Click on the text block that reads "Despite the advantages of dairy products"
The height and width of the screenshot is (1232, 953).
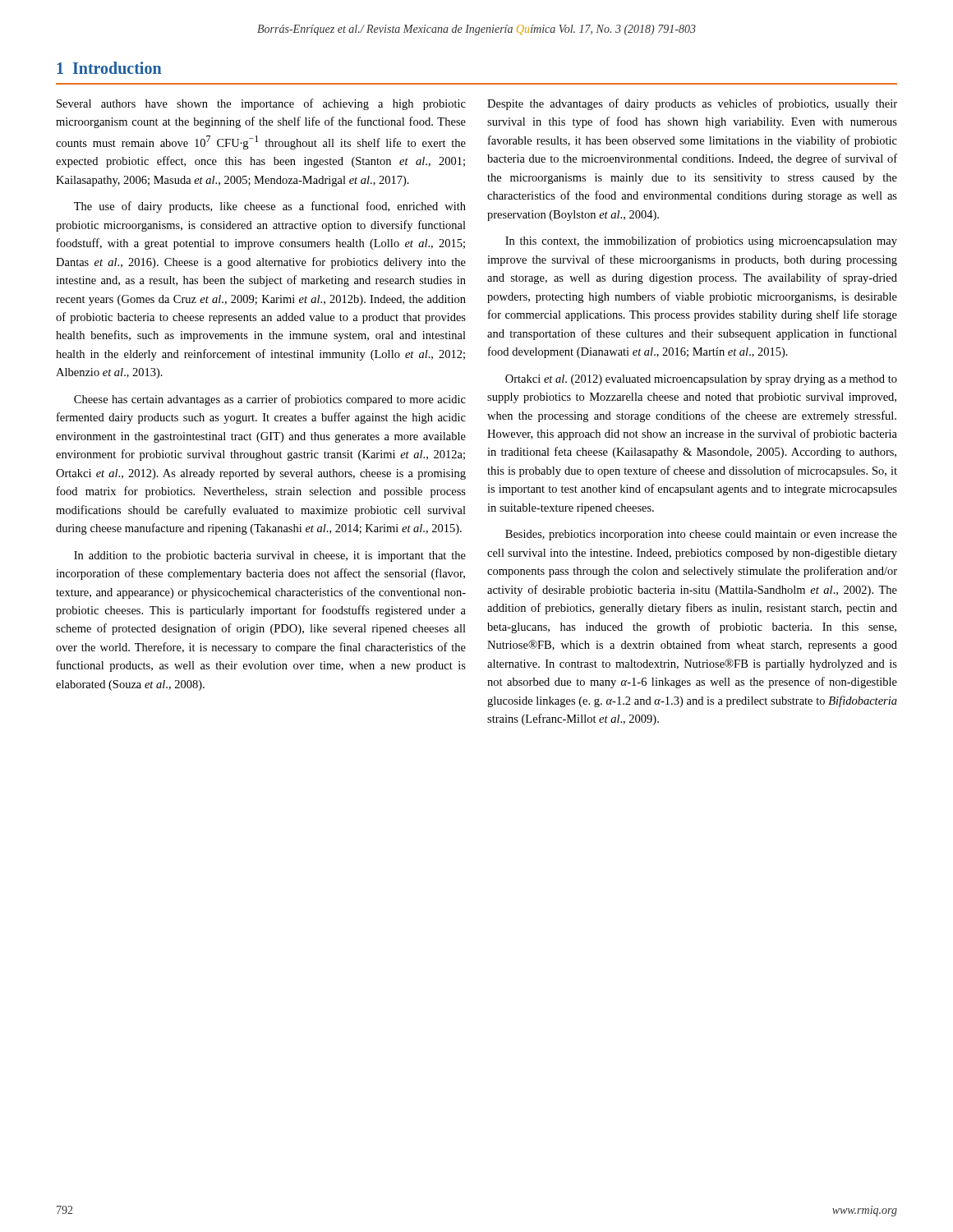coord(692,159)
